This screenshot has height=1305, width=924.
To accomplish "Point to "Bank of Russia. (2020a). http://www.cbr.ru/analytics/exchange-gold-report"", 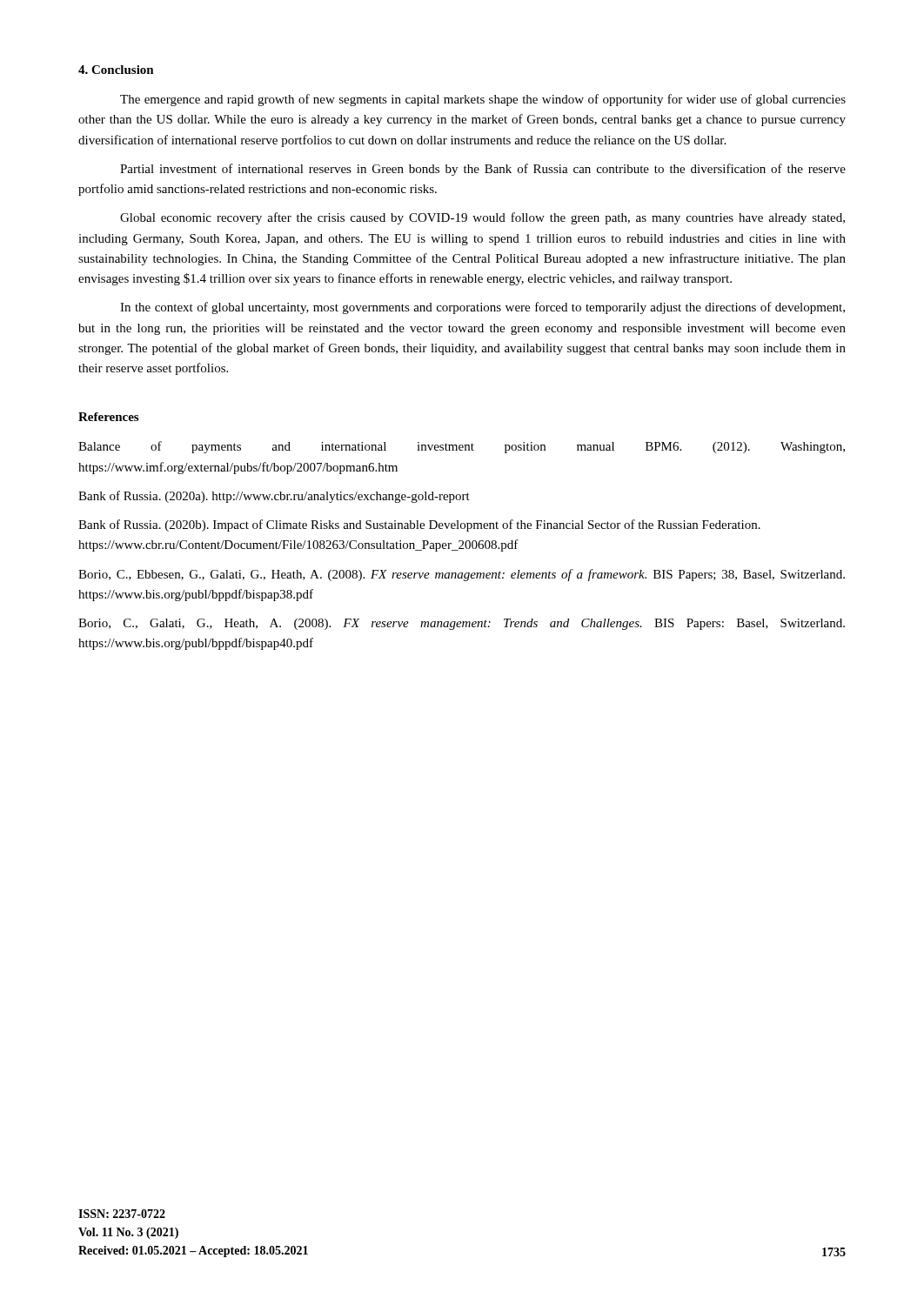I will point(274,496).
